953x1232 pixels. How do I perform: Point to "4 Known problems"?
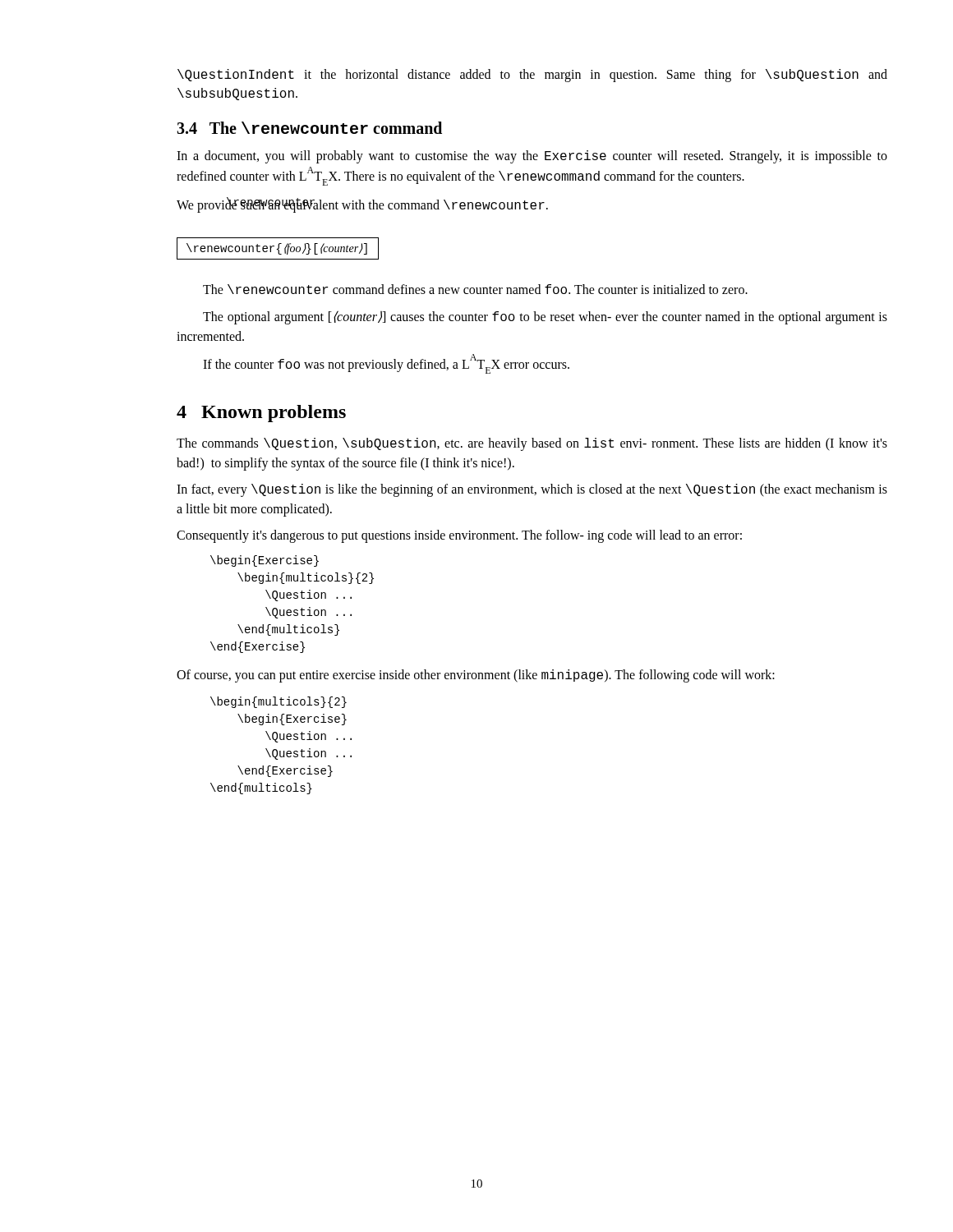(x=261, y=414)
